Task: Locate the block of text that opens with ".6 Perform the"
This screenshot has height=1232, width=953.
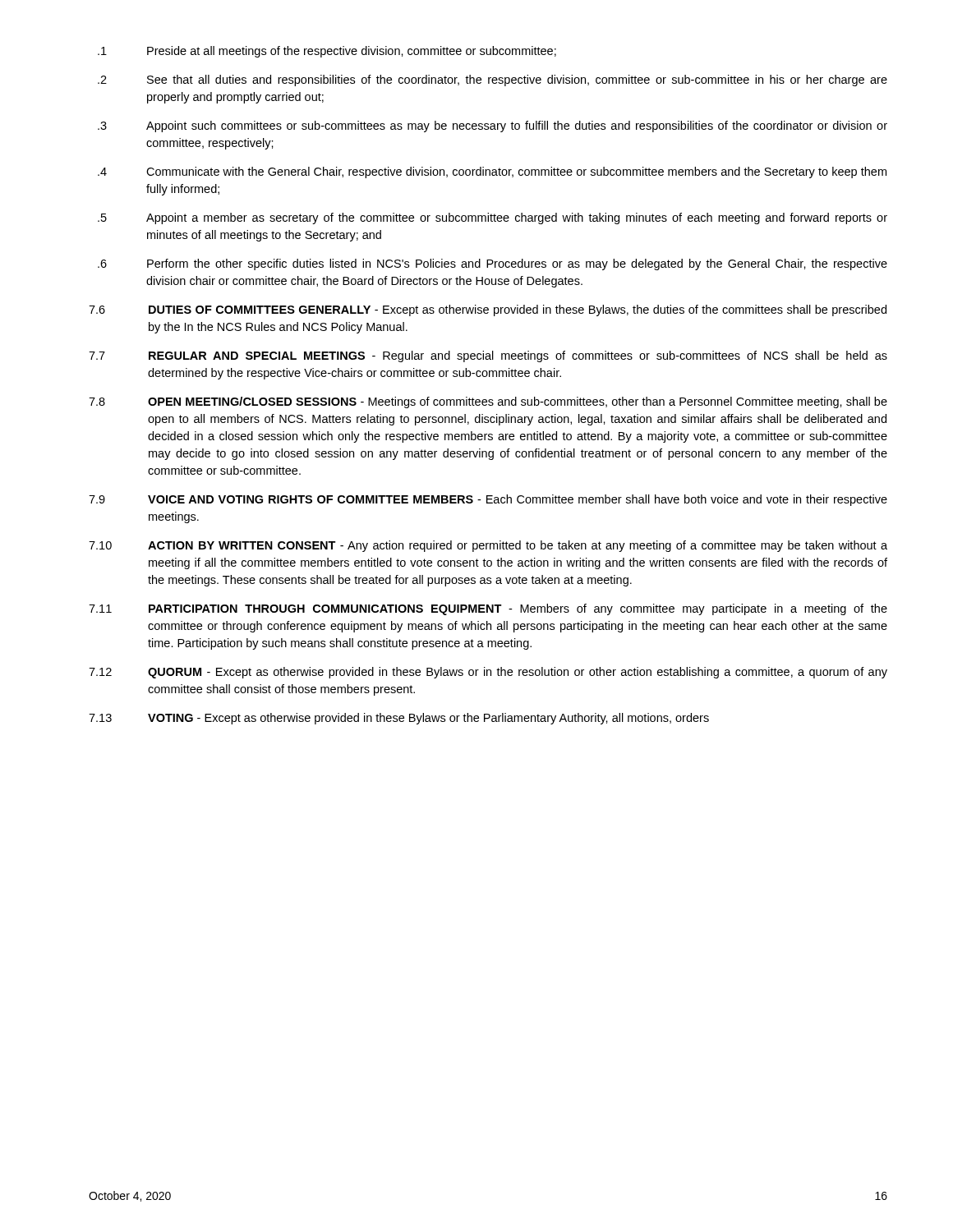Action: (x=488, y=273)
